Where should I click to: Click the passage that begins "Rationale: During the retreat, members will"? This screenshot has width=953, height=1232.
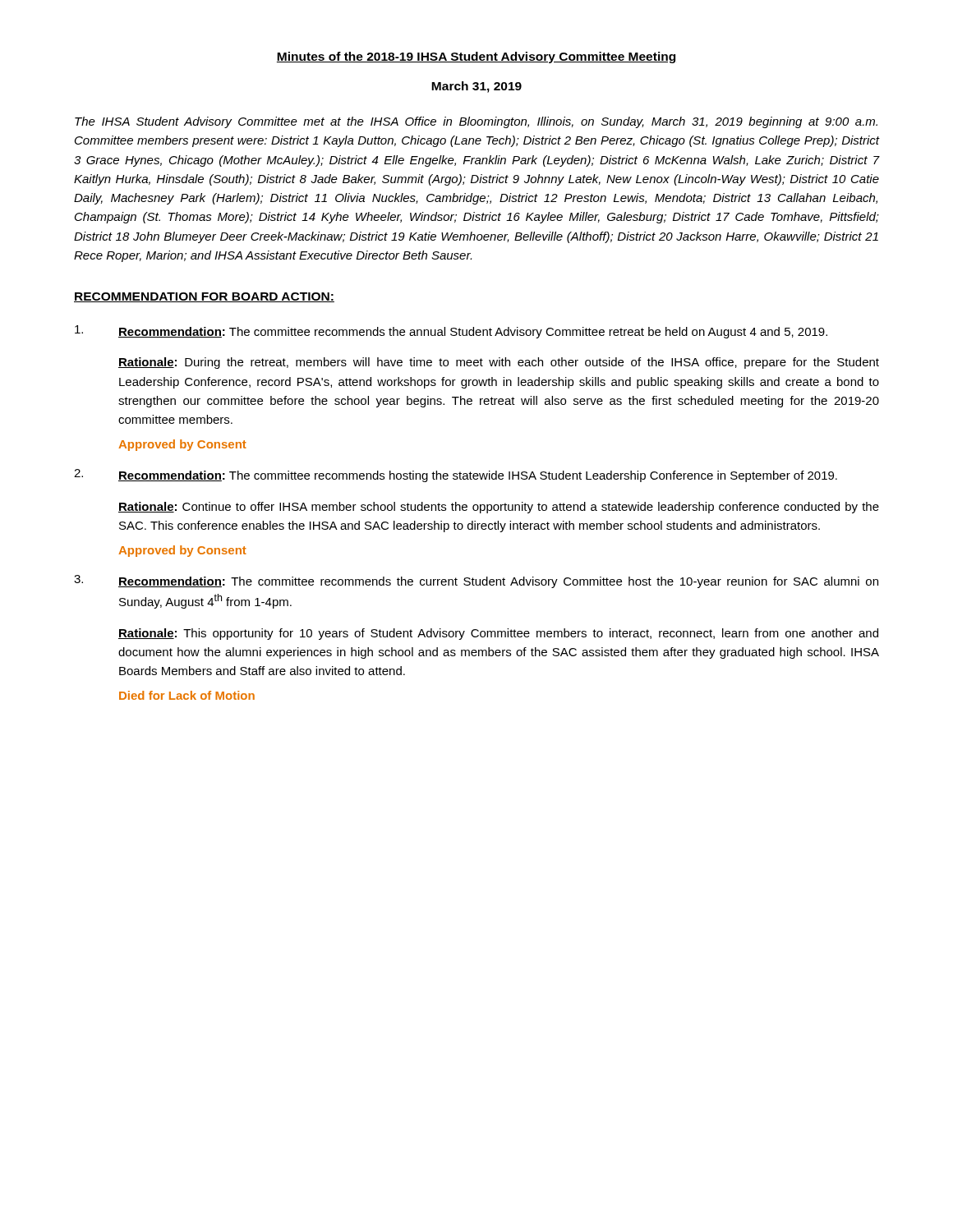[x=499, y=391]
